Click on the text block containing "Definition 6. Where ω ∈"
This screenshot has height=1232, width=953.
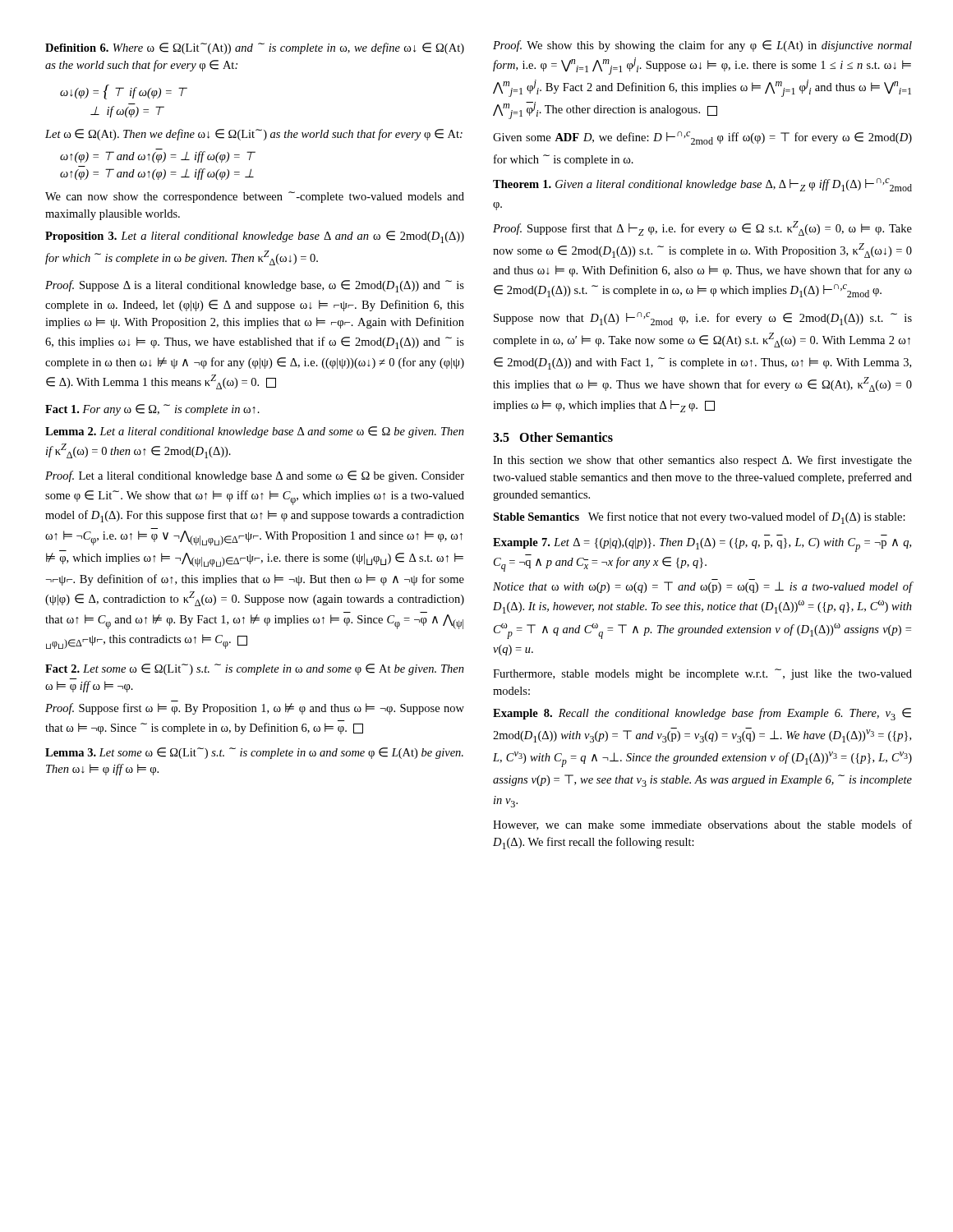coord(255,130)
